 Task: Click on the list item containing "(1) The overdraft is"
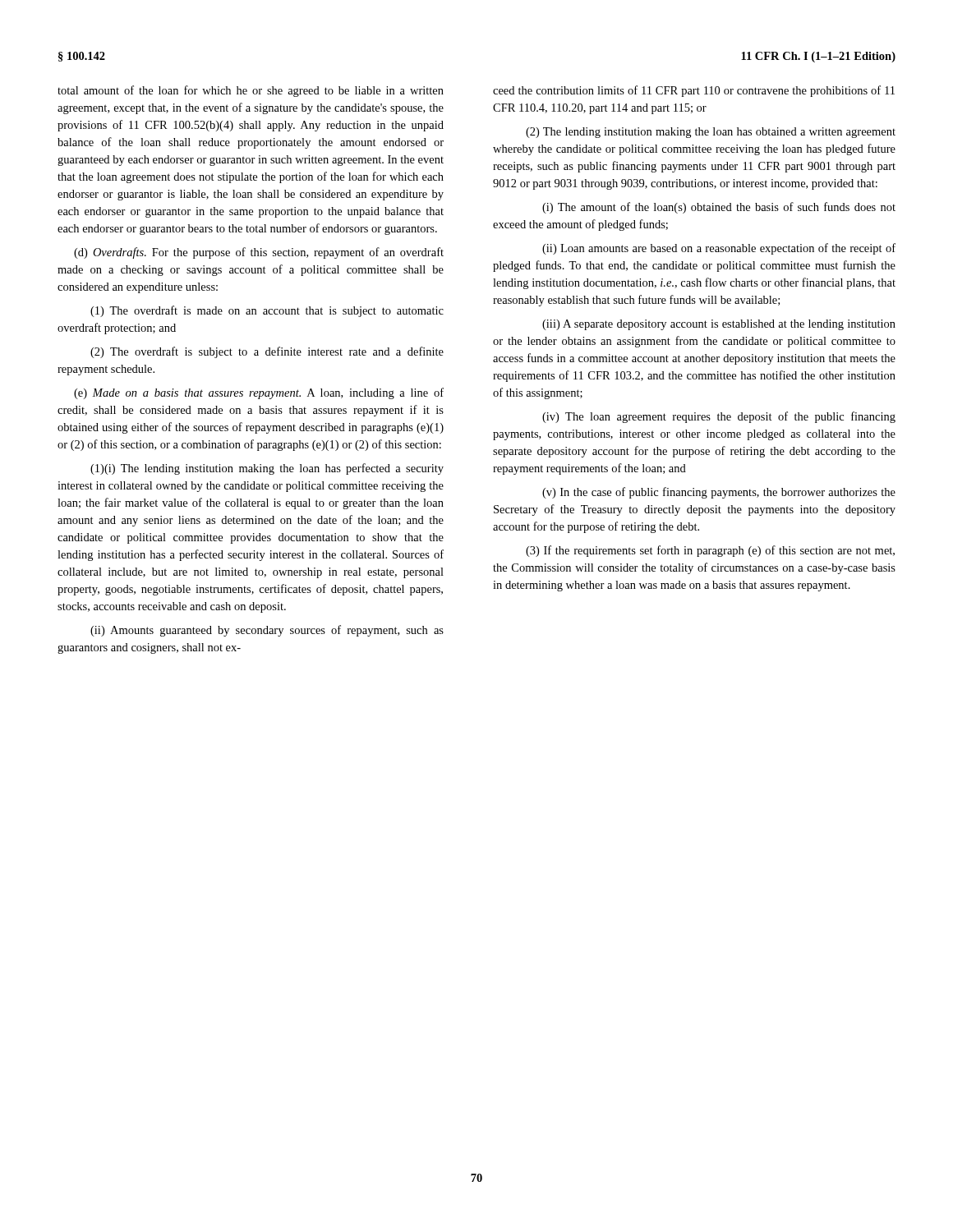coord(251,320)
